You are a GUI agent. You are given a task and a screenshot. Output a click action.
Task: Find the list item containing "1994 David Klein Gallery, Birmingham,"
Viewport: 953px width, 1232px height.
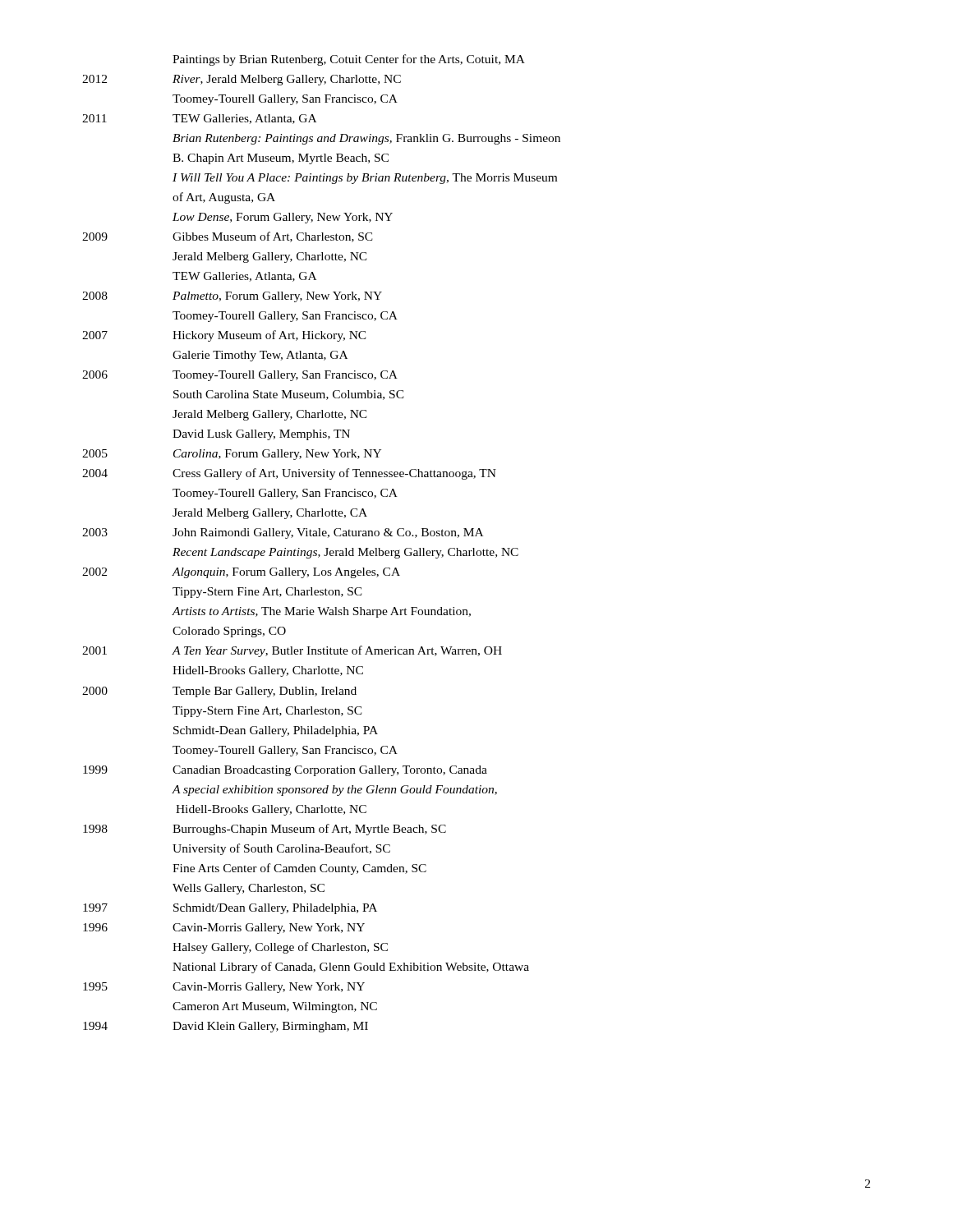tap(226, 1027)
